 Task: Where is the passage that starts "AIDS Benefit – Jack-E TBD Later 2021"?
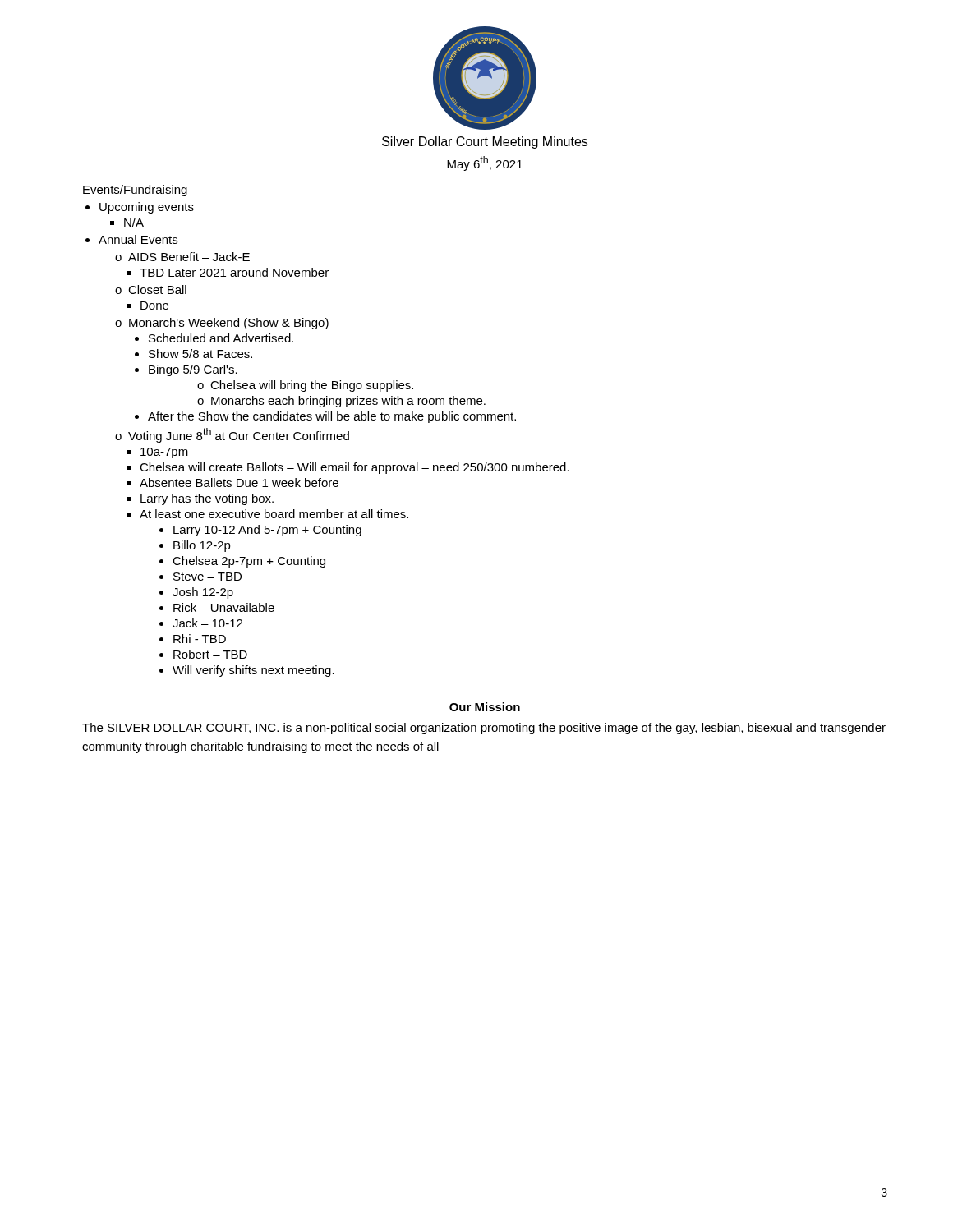click(x=189, y=257)
